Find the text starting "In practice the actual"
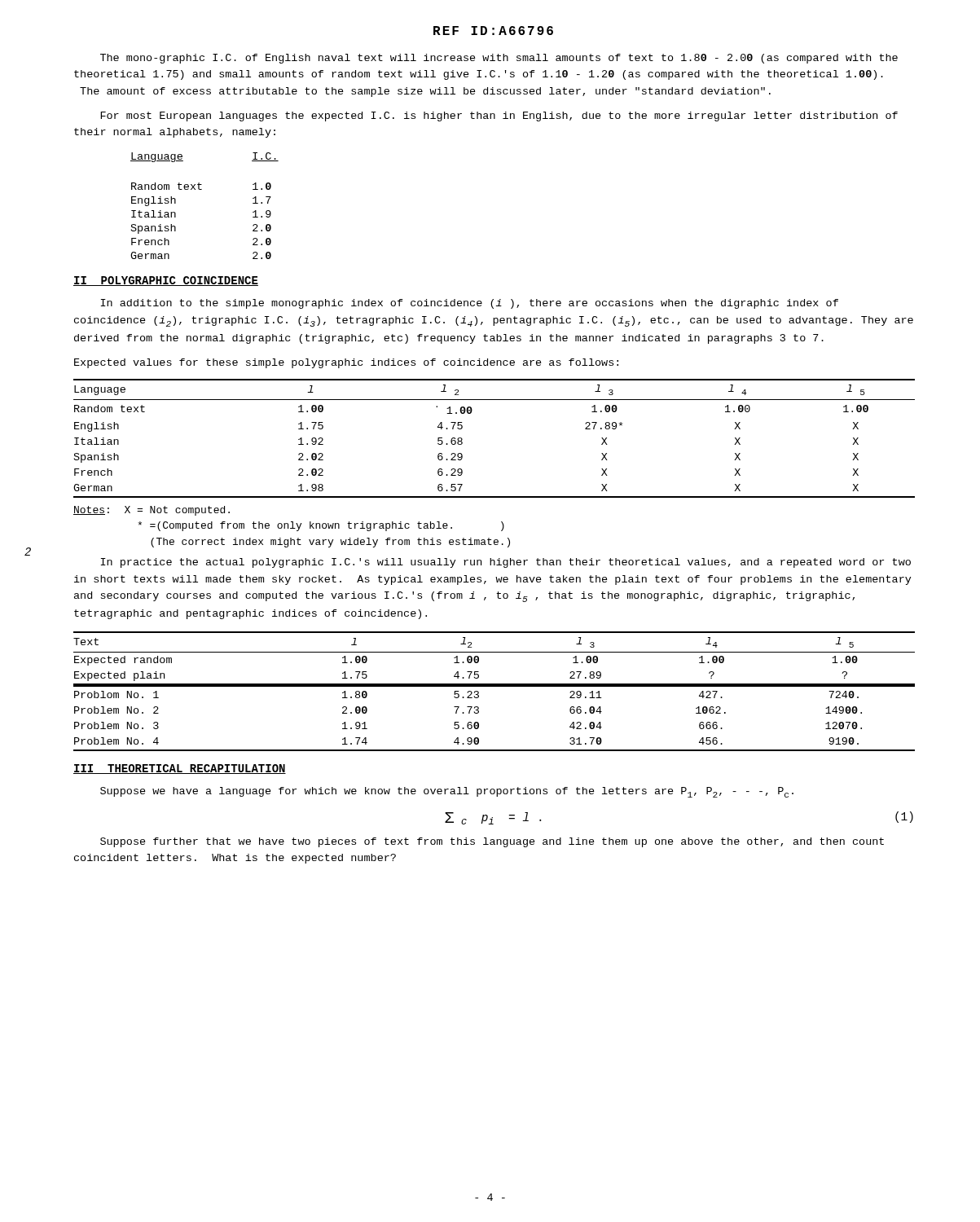This screenshot has width=980, height=1222. [x=492, y=588]
